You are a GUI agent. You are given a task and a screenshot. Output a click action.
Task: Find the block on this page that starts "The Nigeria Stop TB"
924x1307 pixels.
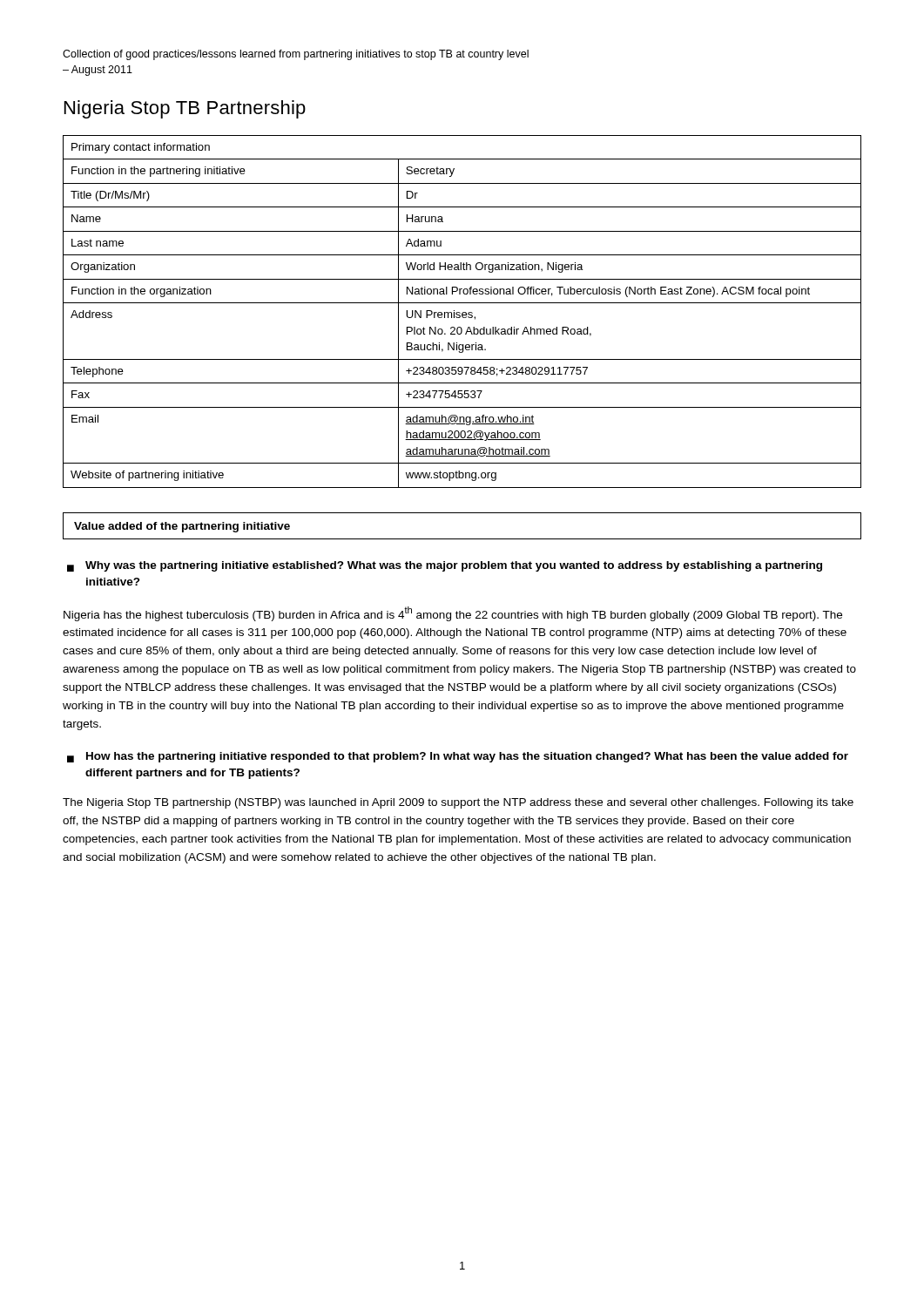click(x=458, y=829)
